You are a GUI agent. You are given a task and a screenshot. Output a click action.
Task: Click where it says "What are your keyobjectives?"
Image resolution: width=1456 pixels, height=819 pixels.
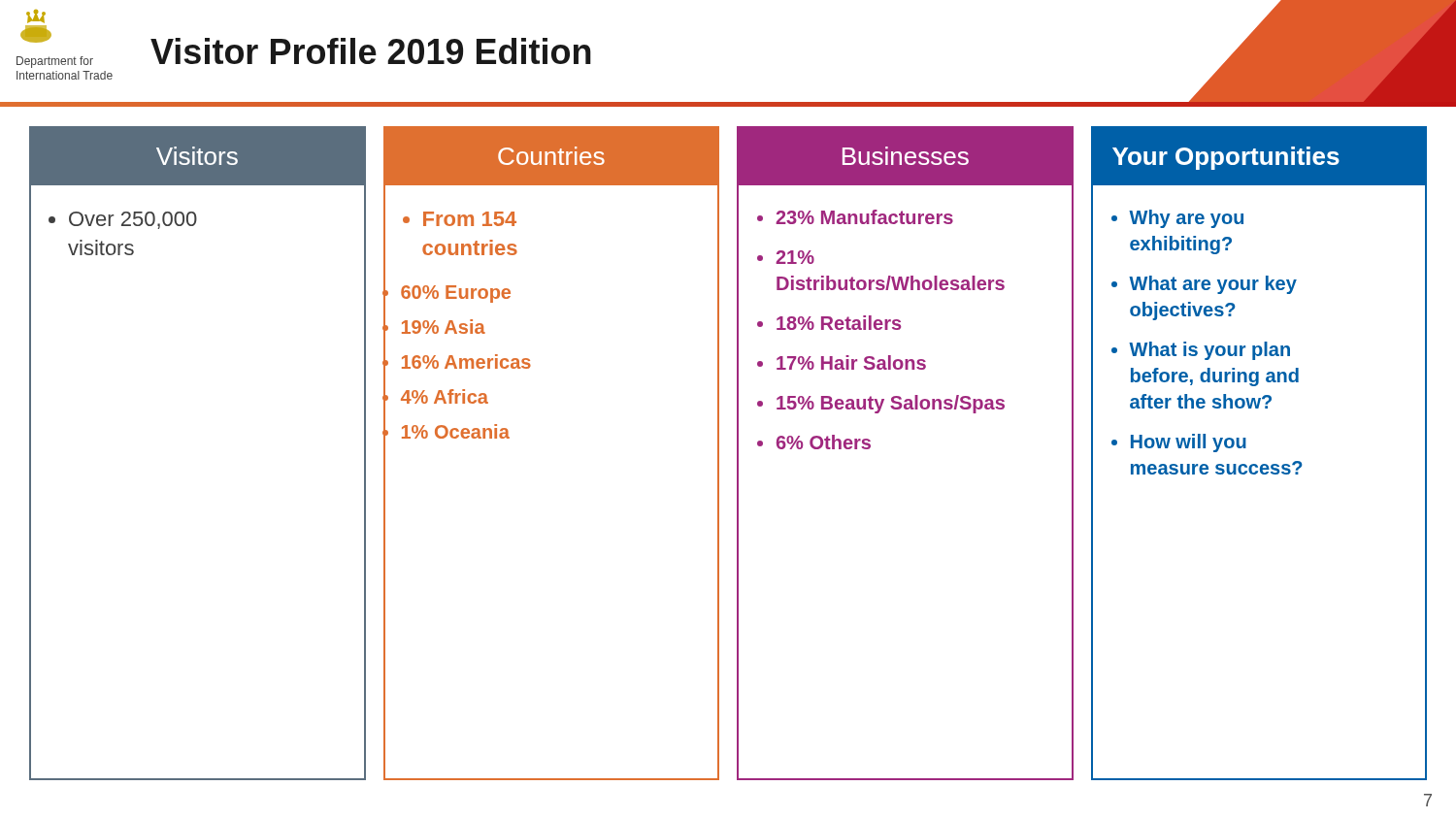tap(1213, 296)
